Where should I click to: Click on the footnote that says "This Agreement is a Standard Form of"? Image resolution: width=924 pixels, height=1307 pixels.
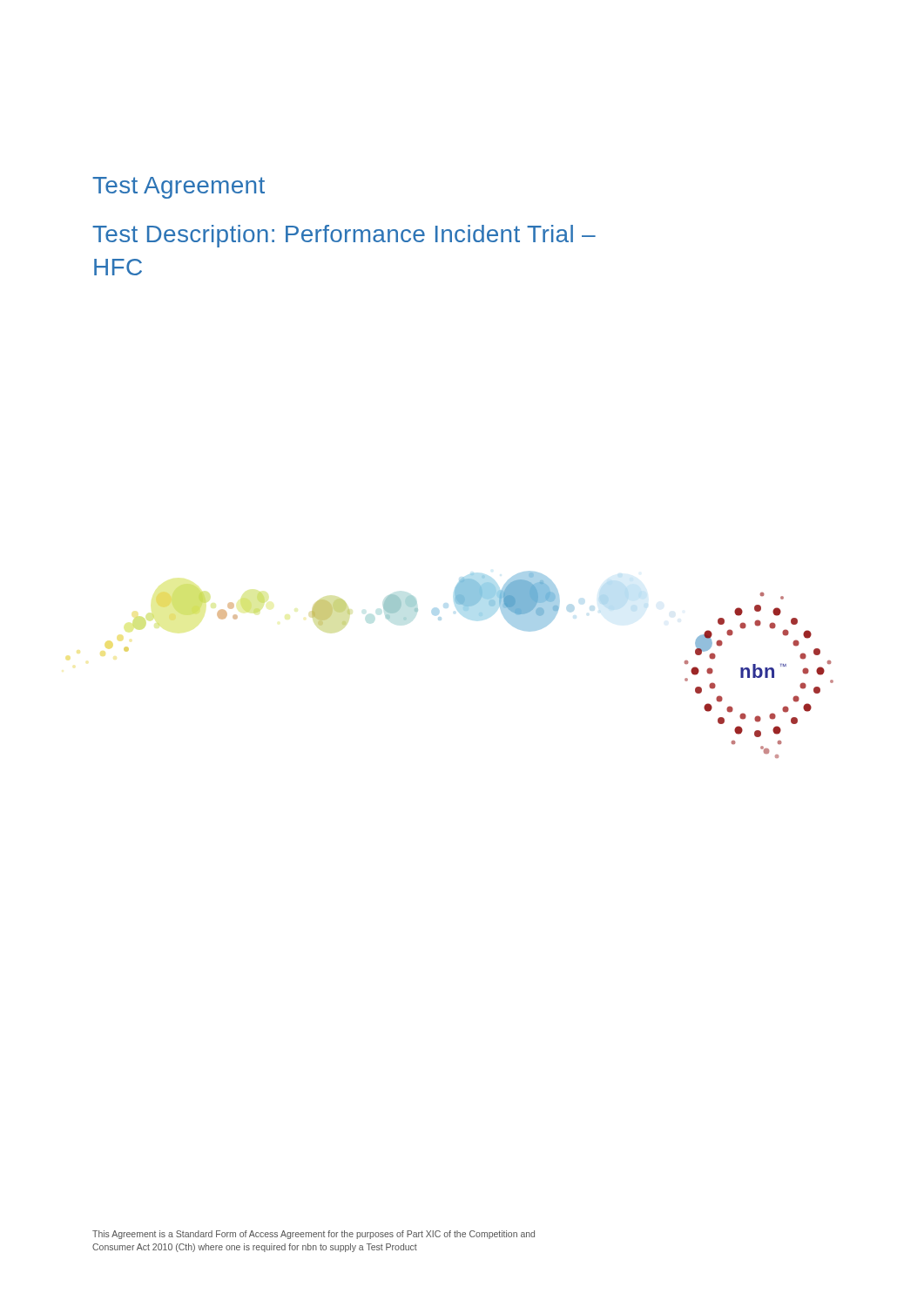coord(314,1240)
